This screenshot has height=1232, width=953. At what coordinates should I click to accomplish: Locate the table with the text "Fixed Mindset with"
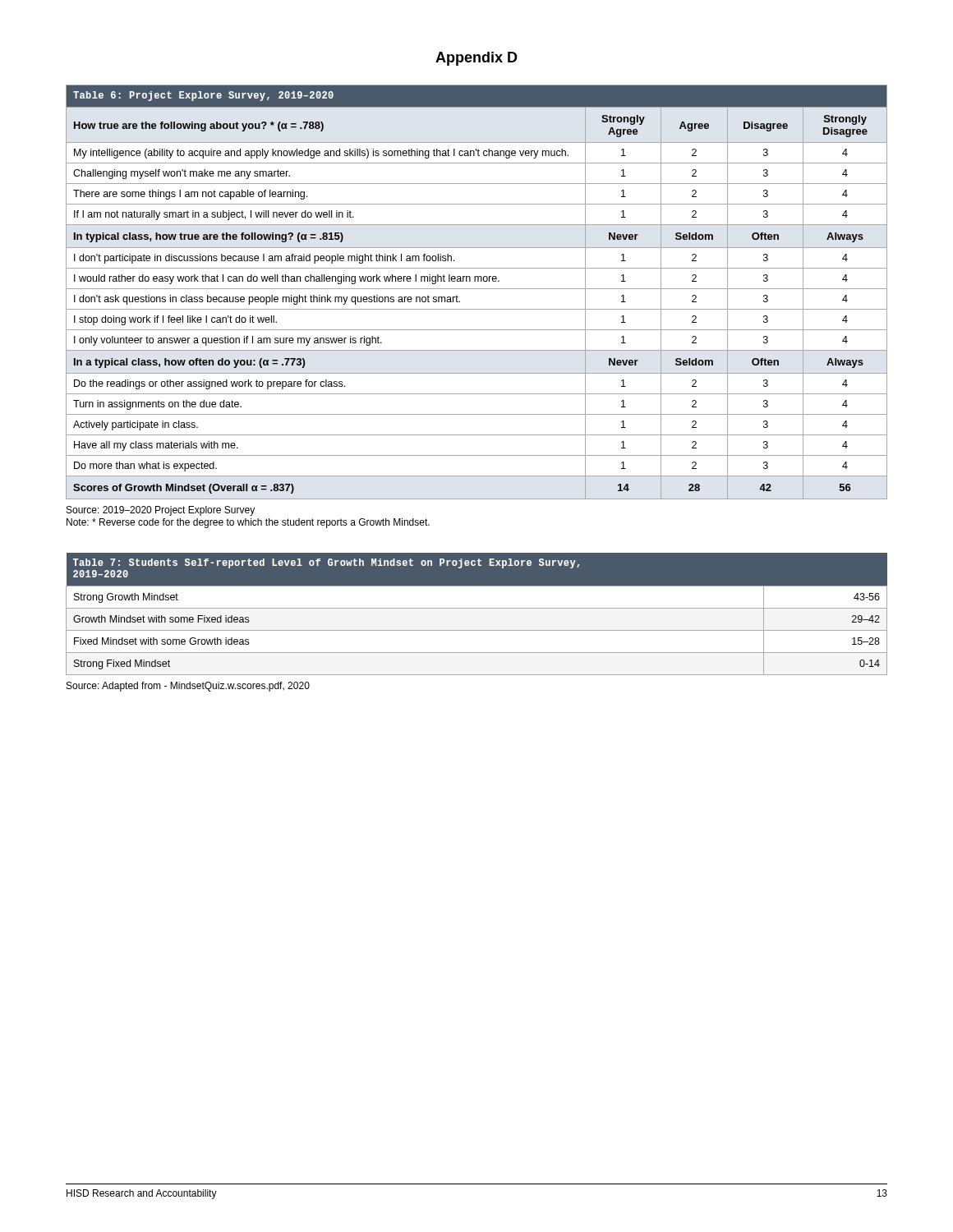[x=476, y=614]
